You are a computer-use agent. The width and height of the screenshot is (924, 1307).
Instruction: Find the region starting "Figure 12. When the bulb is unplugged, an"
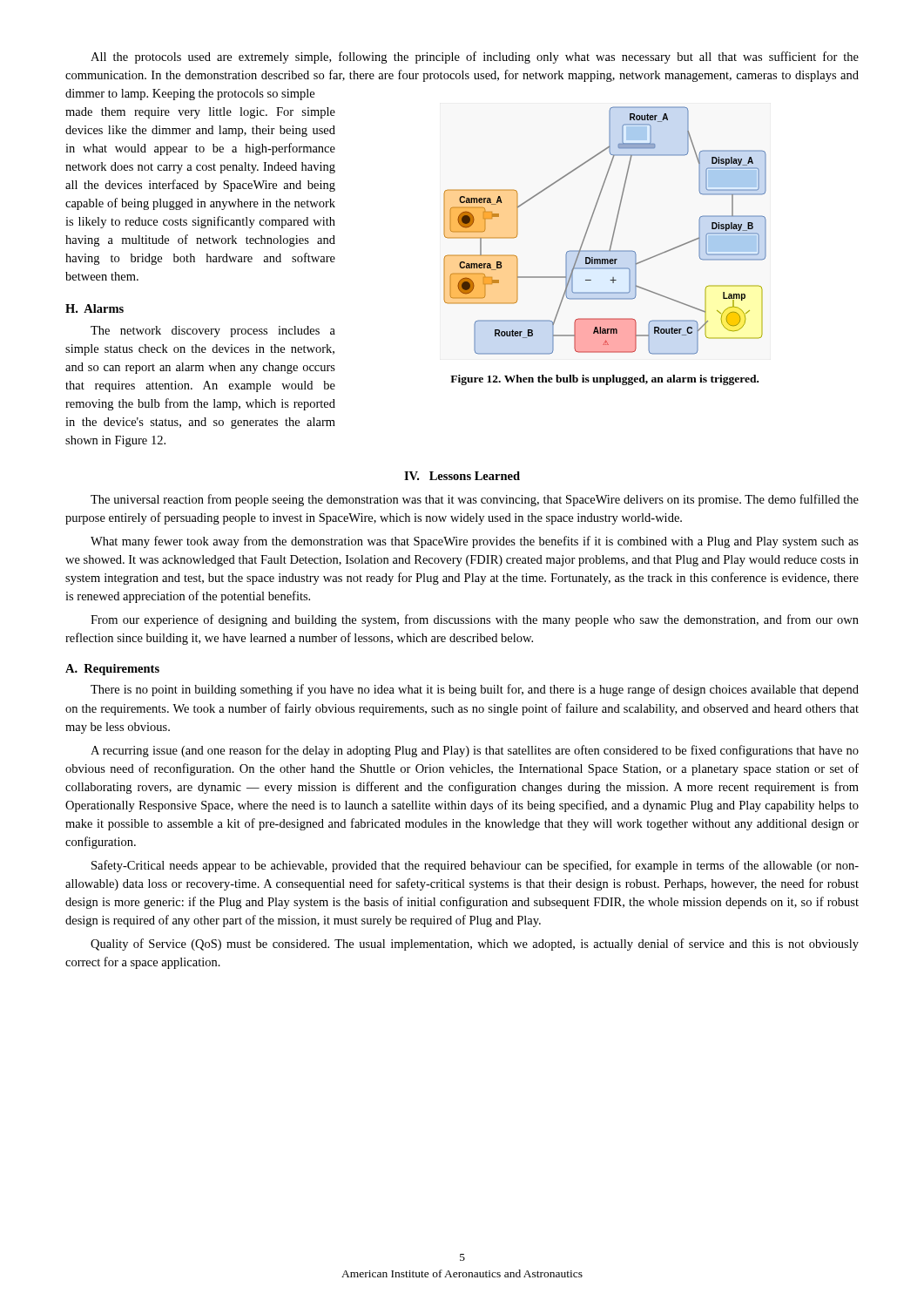(x=605, y=379)
